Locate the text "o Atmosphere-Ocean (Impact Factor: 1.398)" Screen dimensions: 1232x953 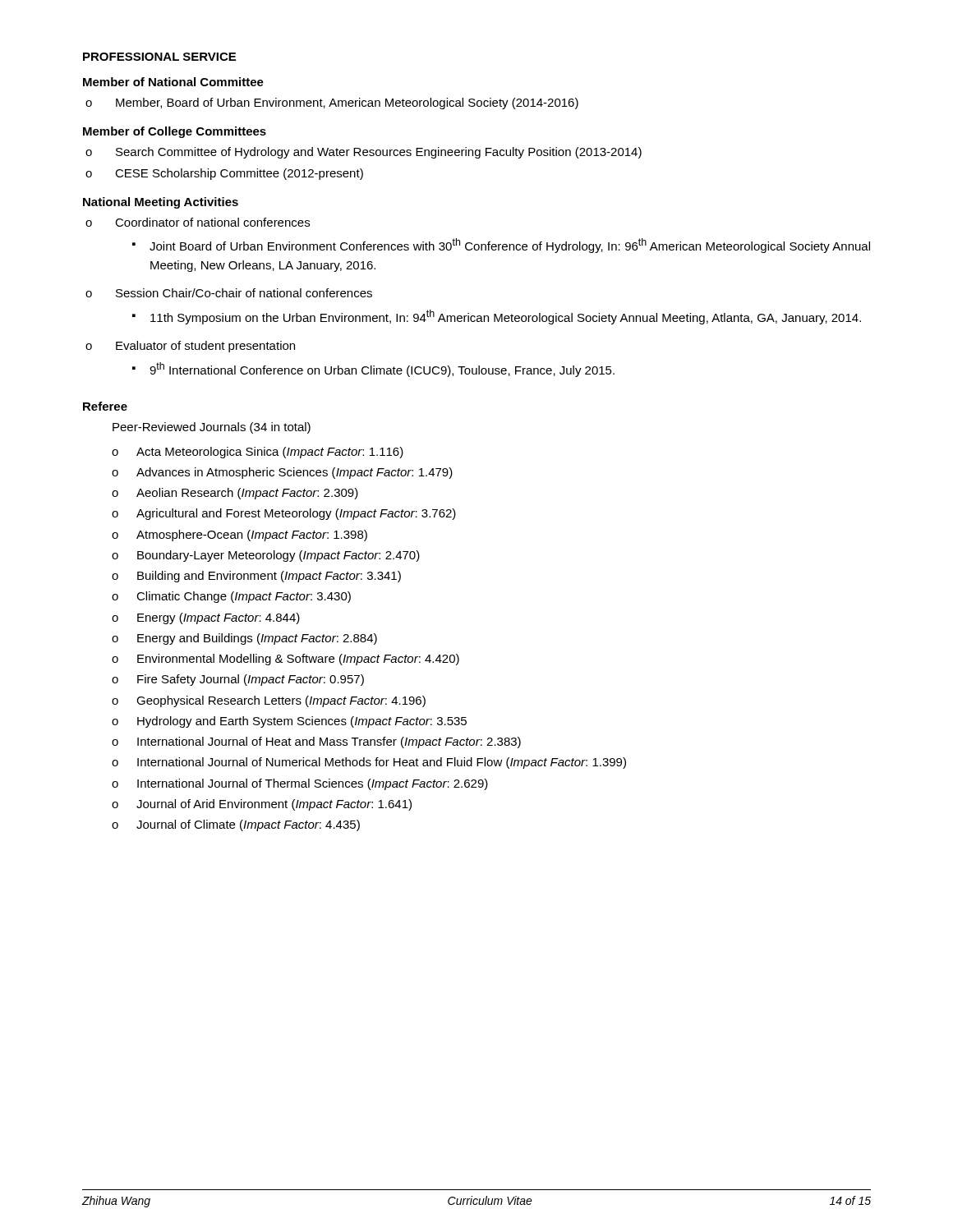pyautogui.click(x=239, y=536)
